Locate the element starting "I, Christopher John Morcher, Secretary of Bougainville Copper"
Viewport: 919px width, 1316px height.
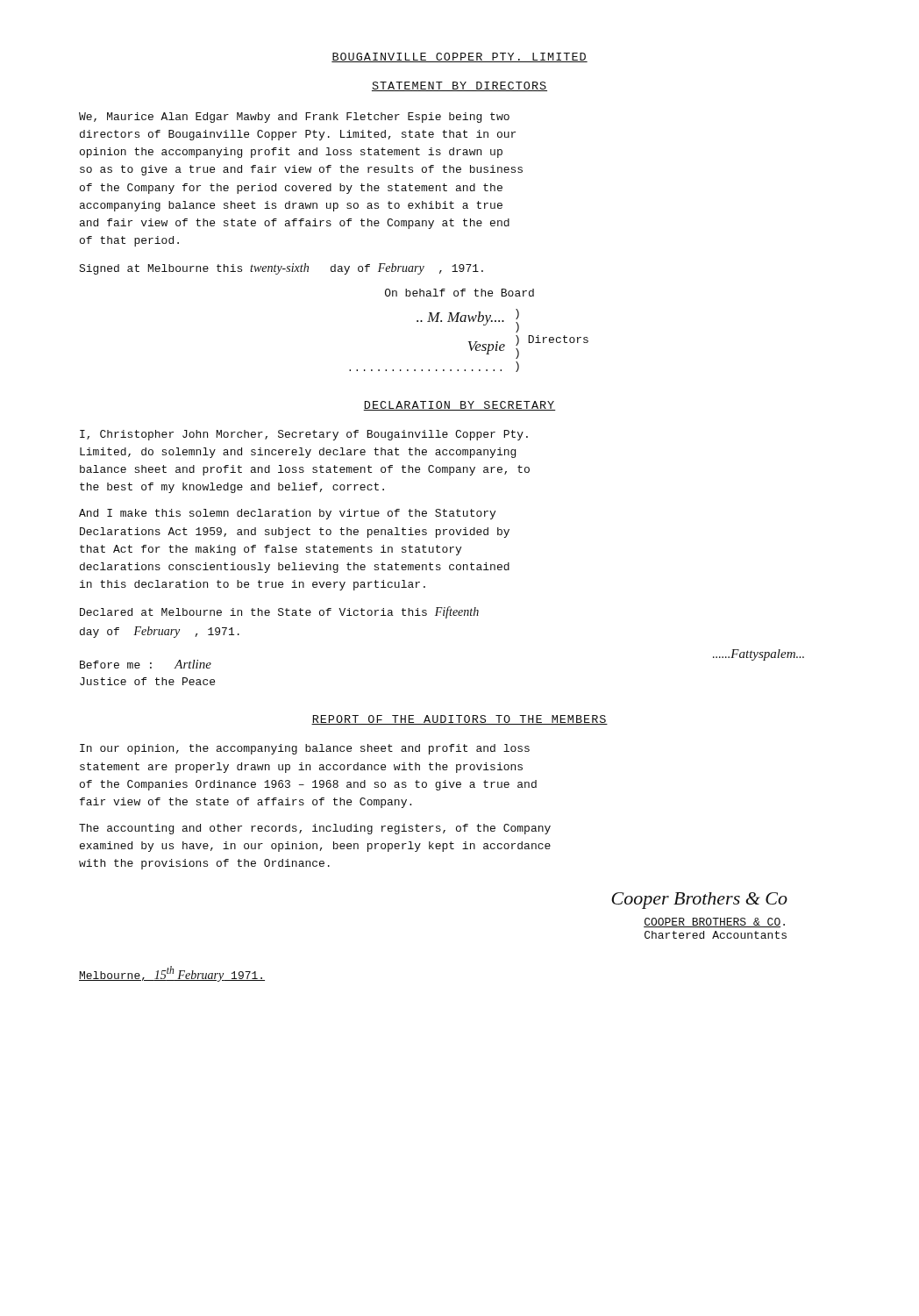[x=305, y=461]
